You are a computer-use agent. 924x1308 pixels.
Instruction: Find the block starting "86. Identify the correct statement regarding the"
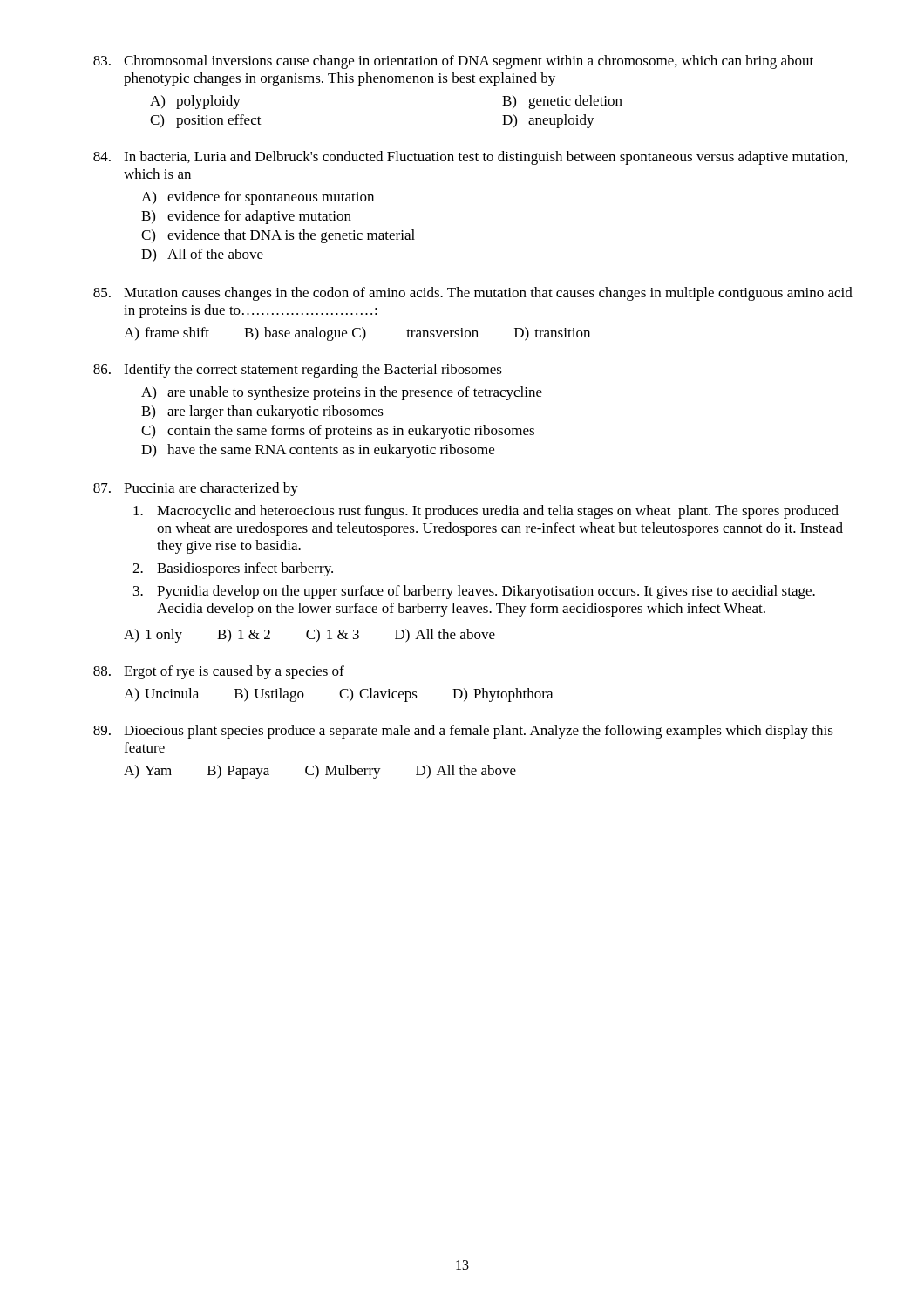pyautogui.click(x=298, y=371)
